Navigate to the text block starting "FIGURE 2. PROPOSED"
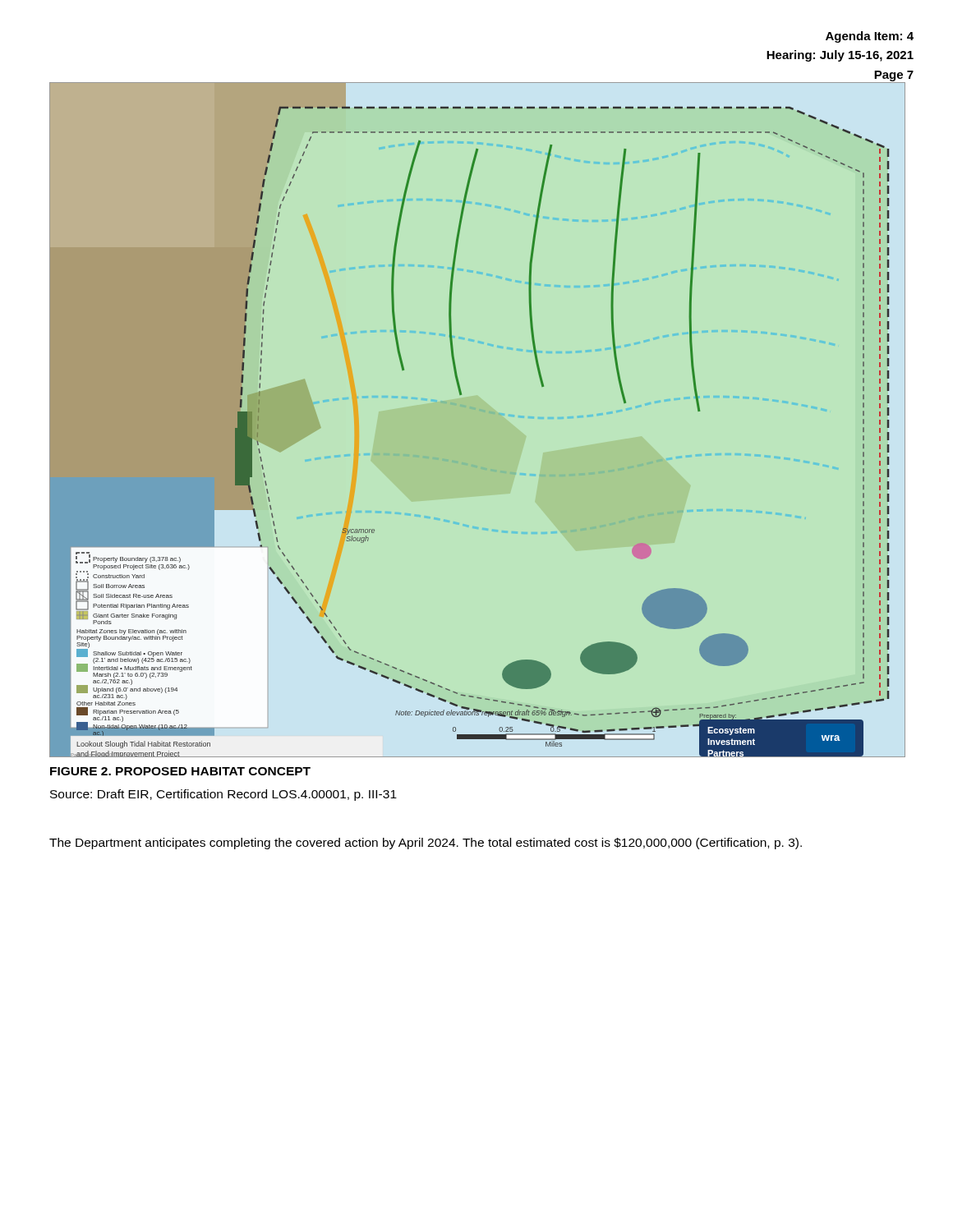 [180, 771]
